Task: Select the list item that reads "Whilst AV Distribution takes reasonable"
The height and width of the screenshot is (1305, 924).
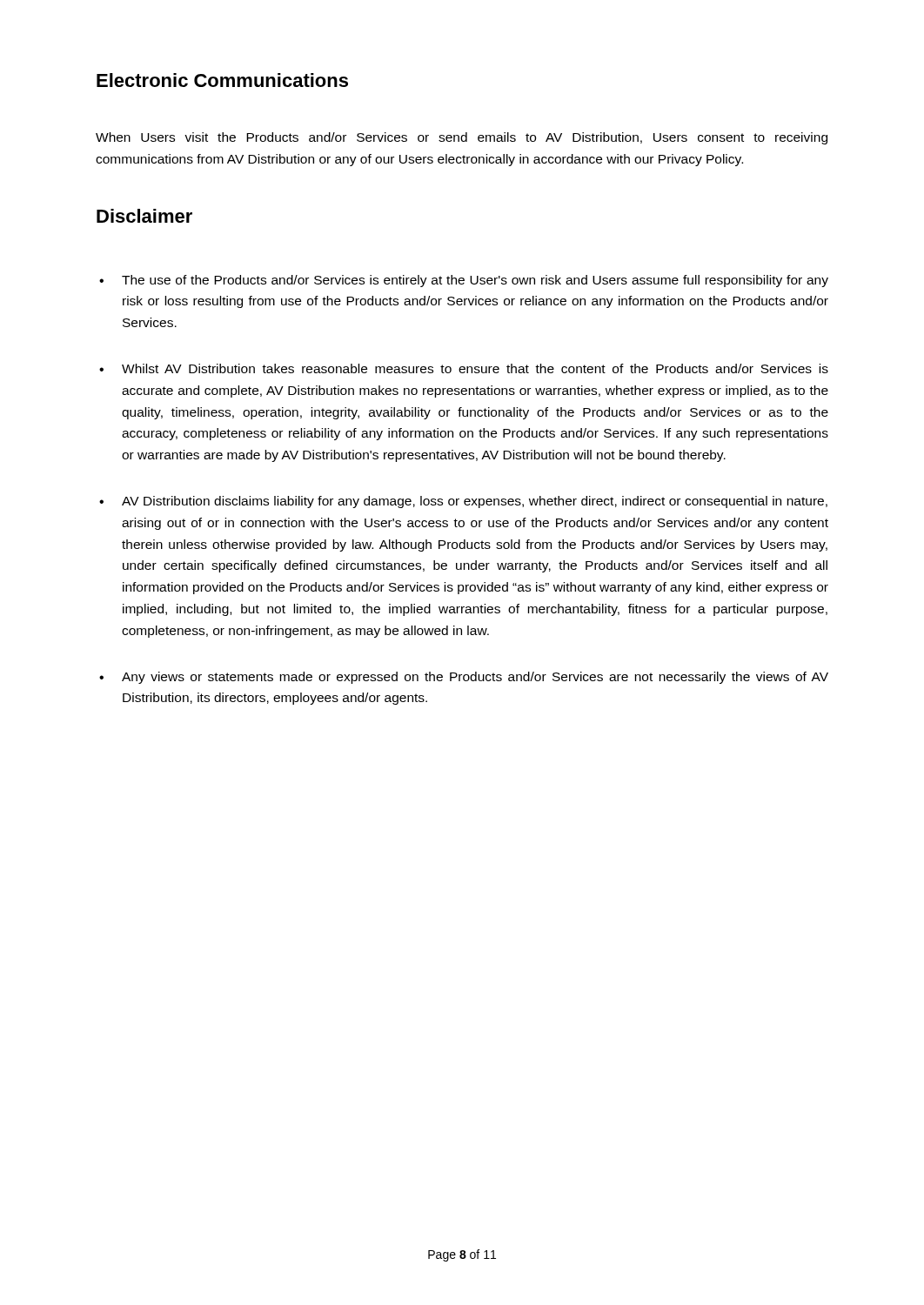Action: (x=475, y=412)
